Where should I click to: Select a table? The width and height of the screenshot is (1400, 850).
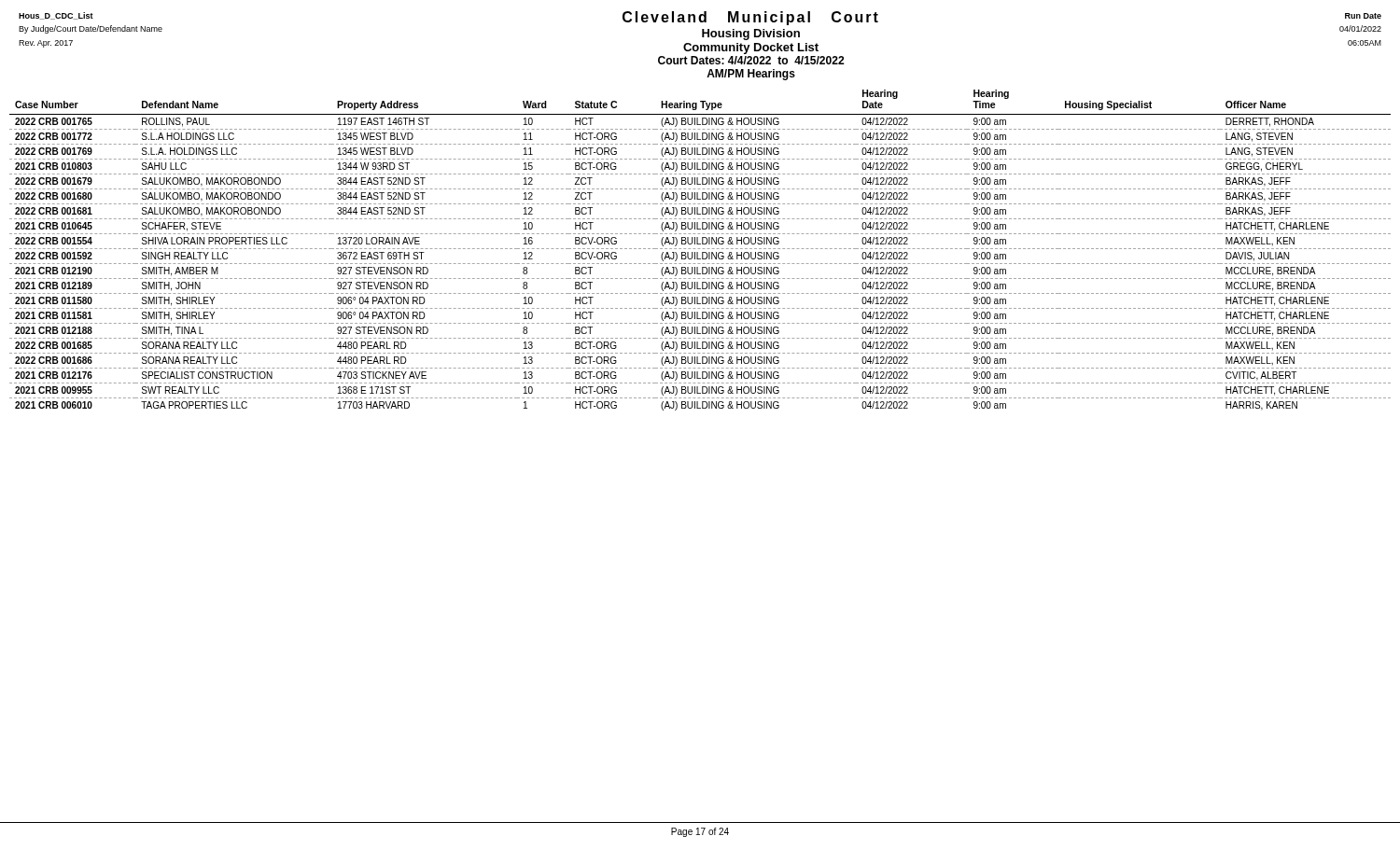[x=700, y=248]
